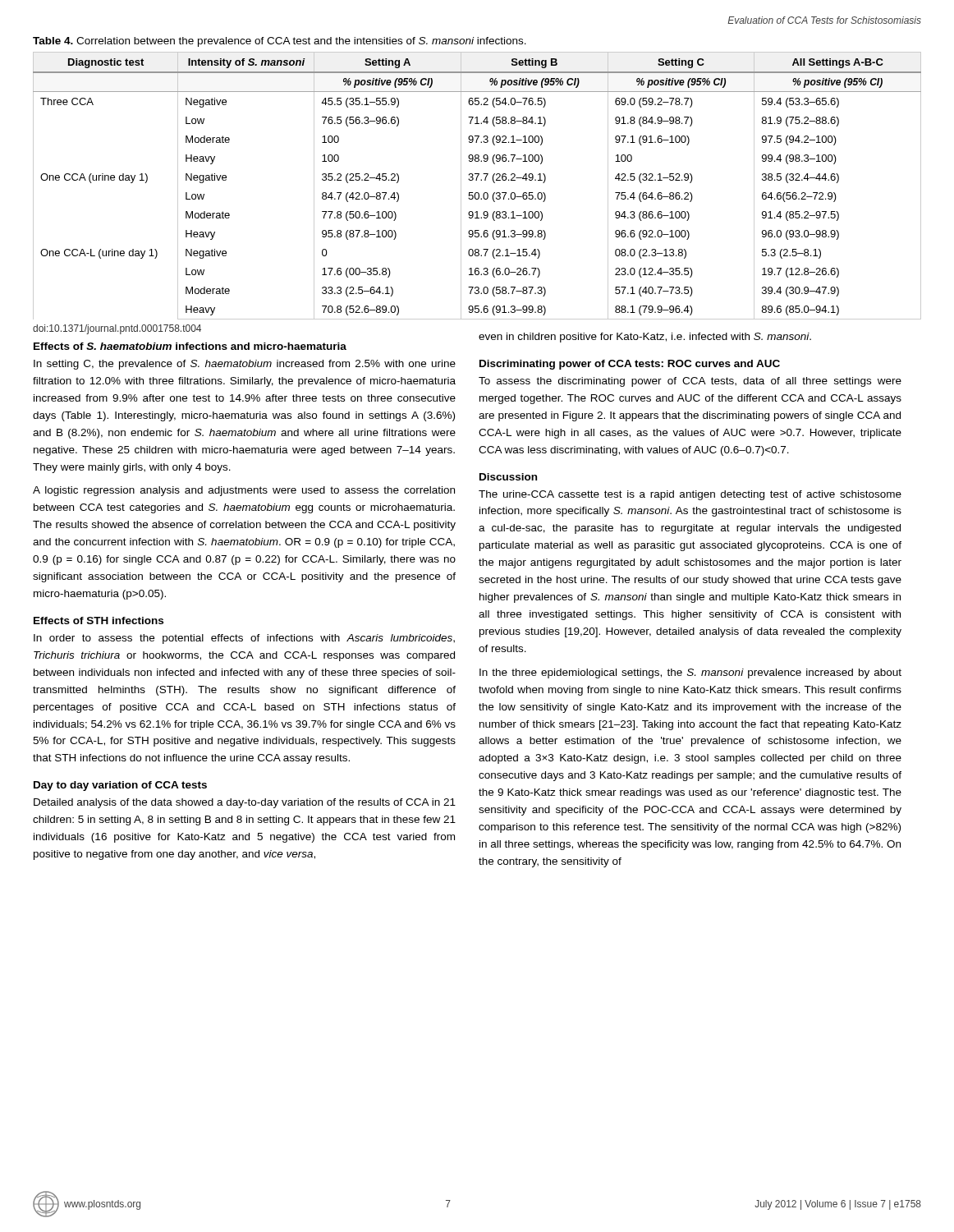This screenshot has height=1232, width=954.
Task: Click the passage that begins "In order to assess the potential"
Action: [244, 699]
